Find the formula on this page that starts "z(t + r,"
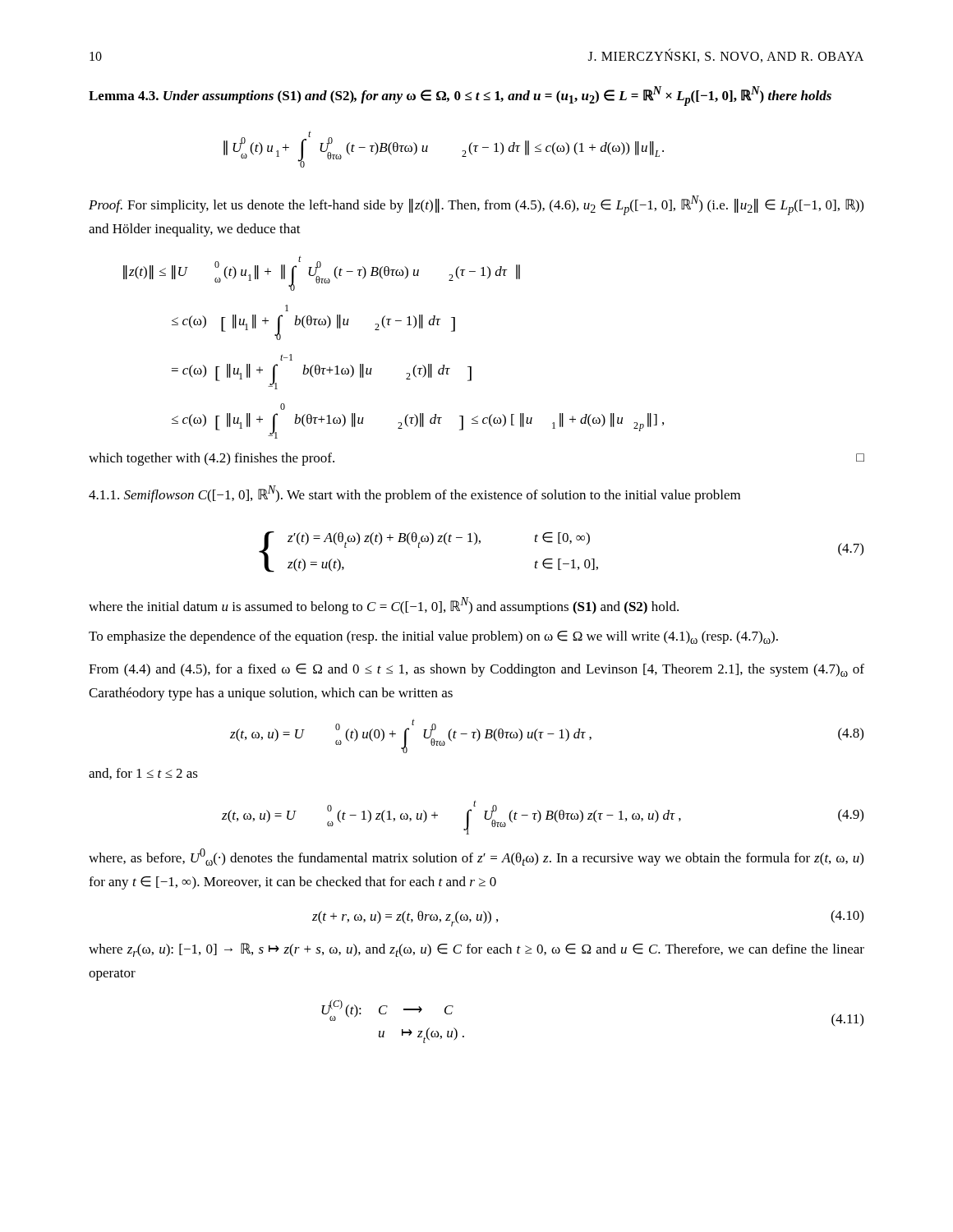The width and height of the screenshot is (953, 1232). click(x=402, y=918)
